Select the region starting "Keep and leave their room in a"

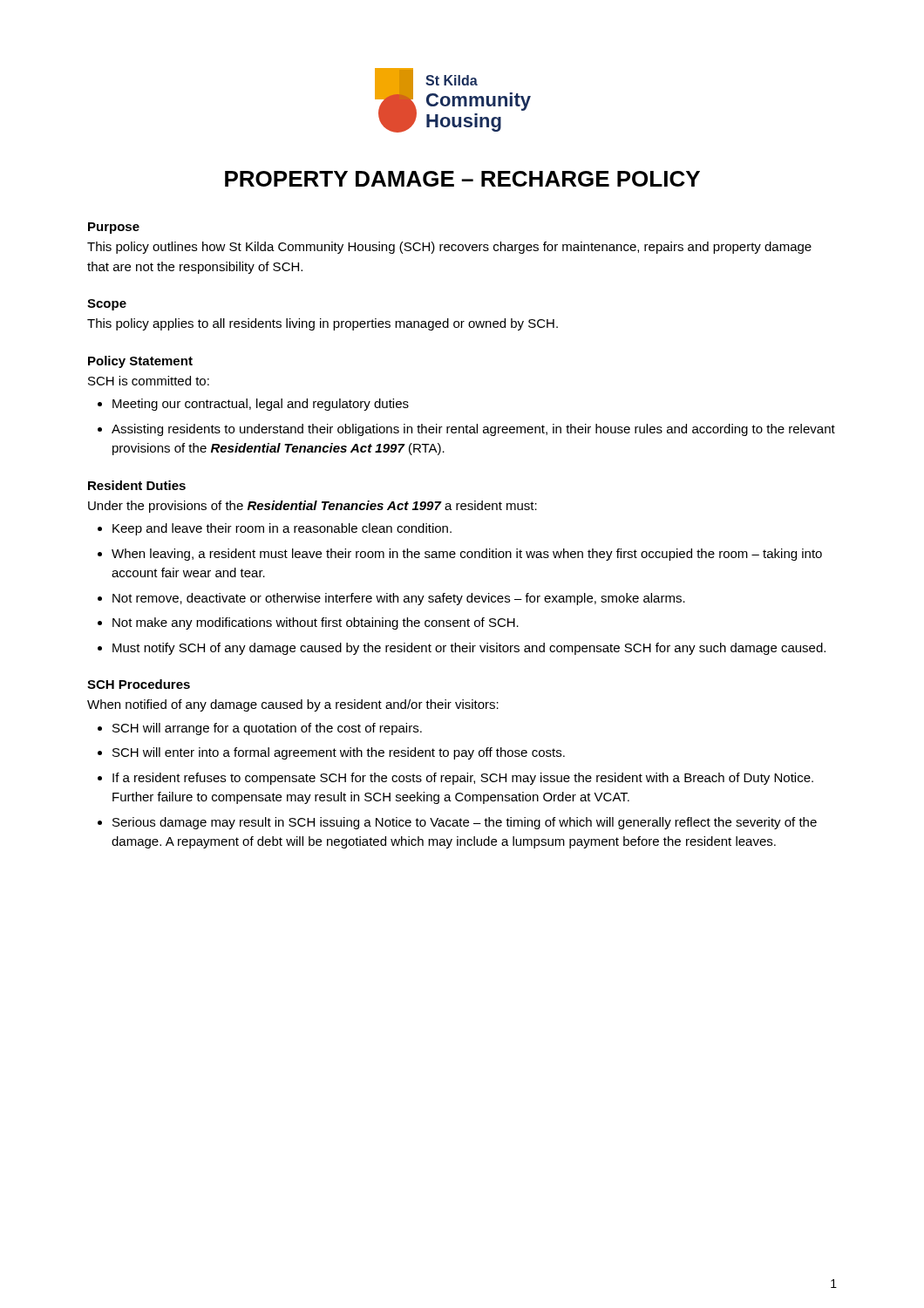(x=282, y=528)
